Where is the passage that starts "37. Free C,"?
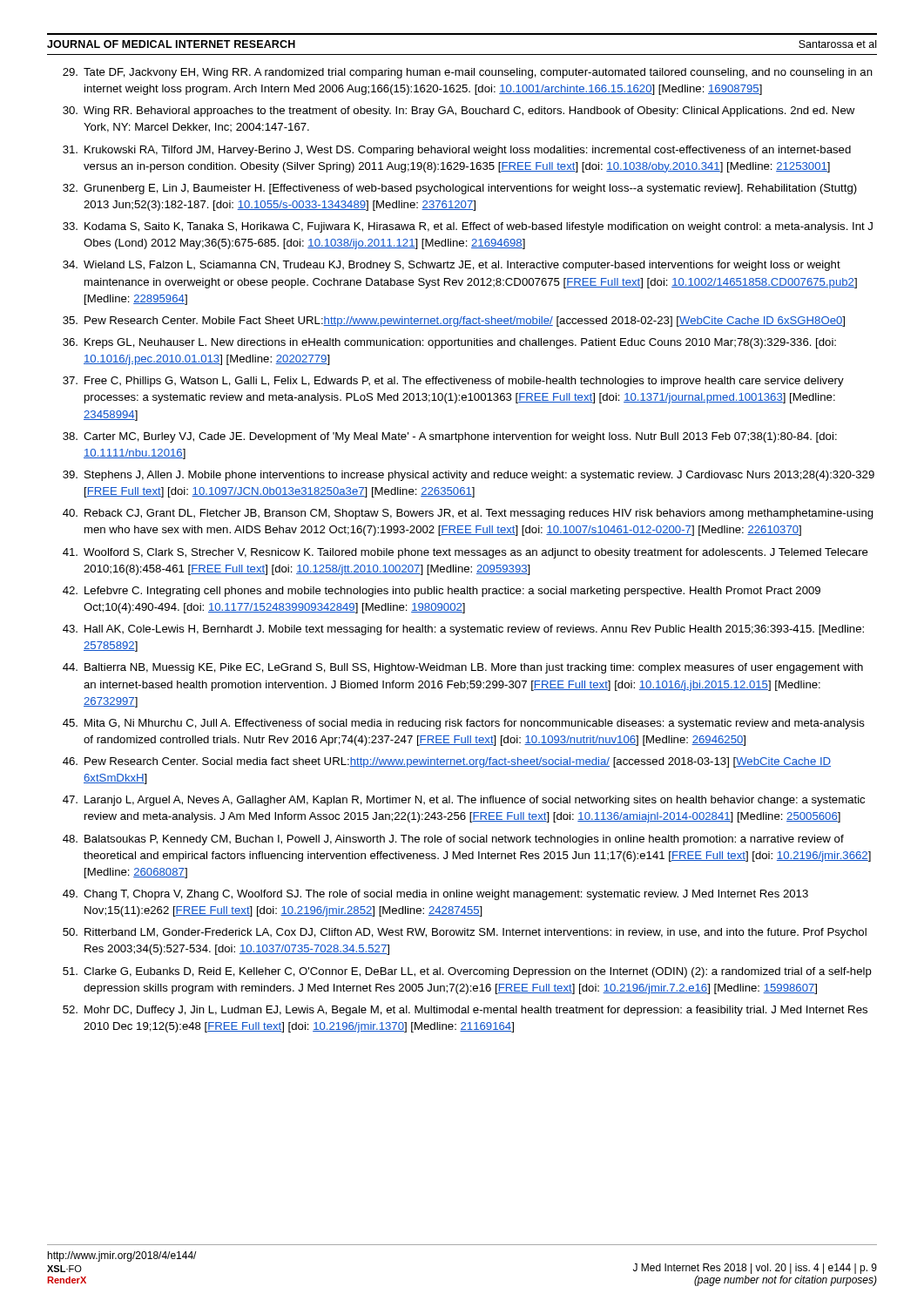Image resolution: width=924 pixels, height=1307 pixels. 462,397
